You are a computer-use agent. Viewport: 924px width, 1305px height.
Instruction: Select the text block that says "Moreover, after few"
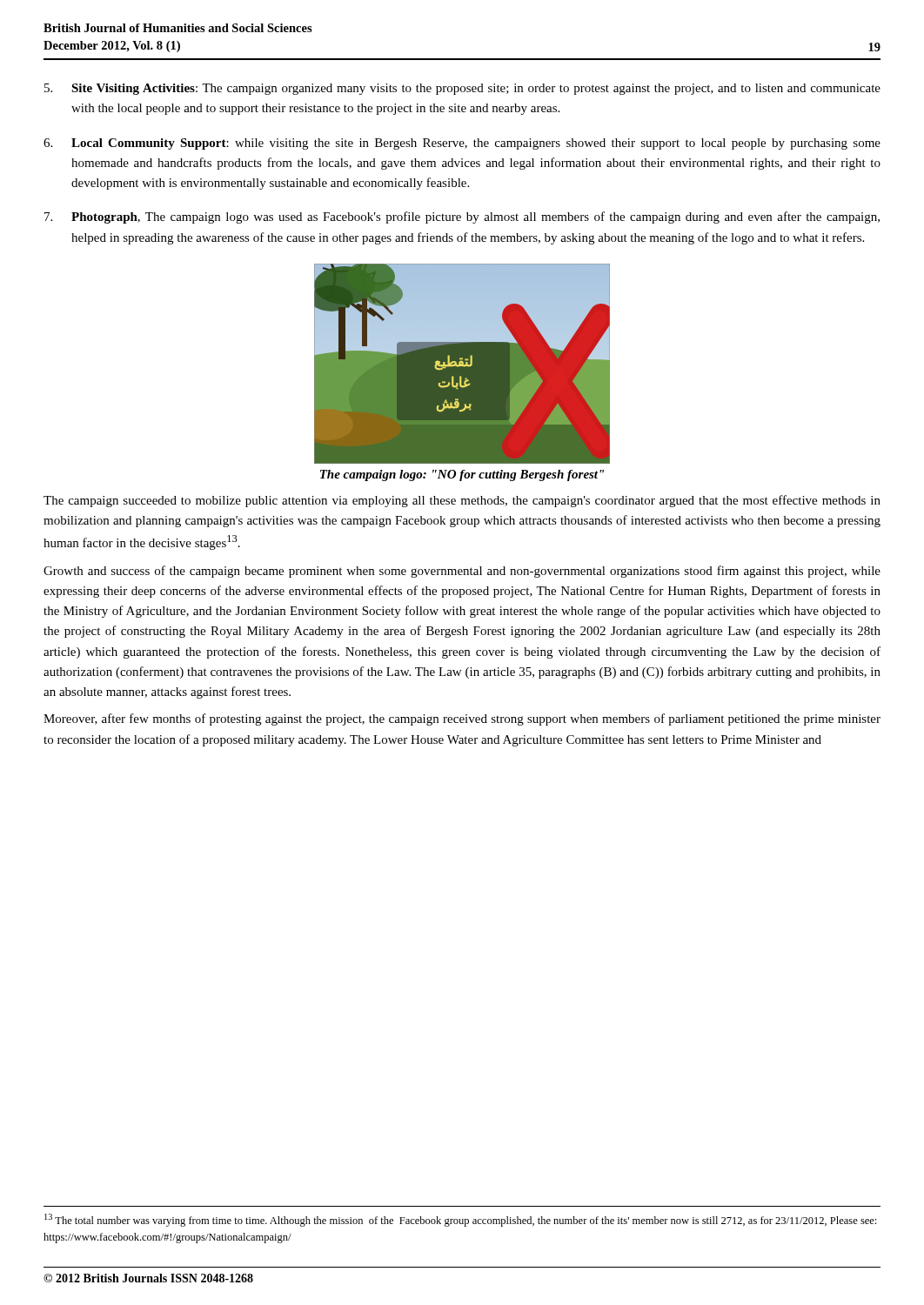462,729
